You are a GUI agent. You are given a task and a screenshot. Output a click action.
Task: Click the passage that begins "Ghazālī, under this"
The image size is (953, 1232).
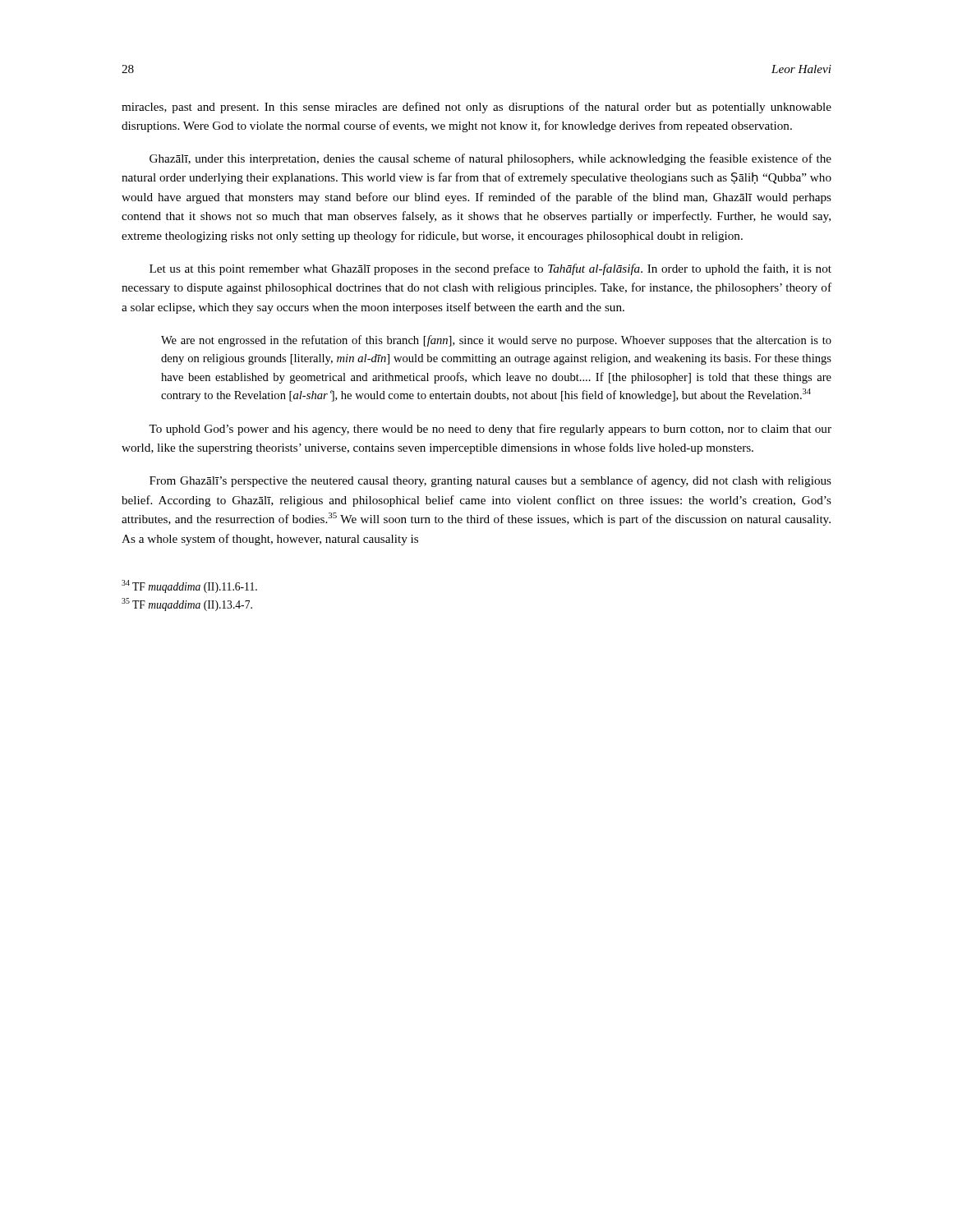476,197
